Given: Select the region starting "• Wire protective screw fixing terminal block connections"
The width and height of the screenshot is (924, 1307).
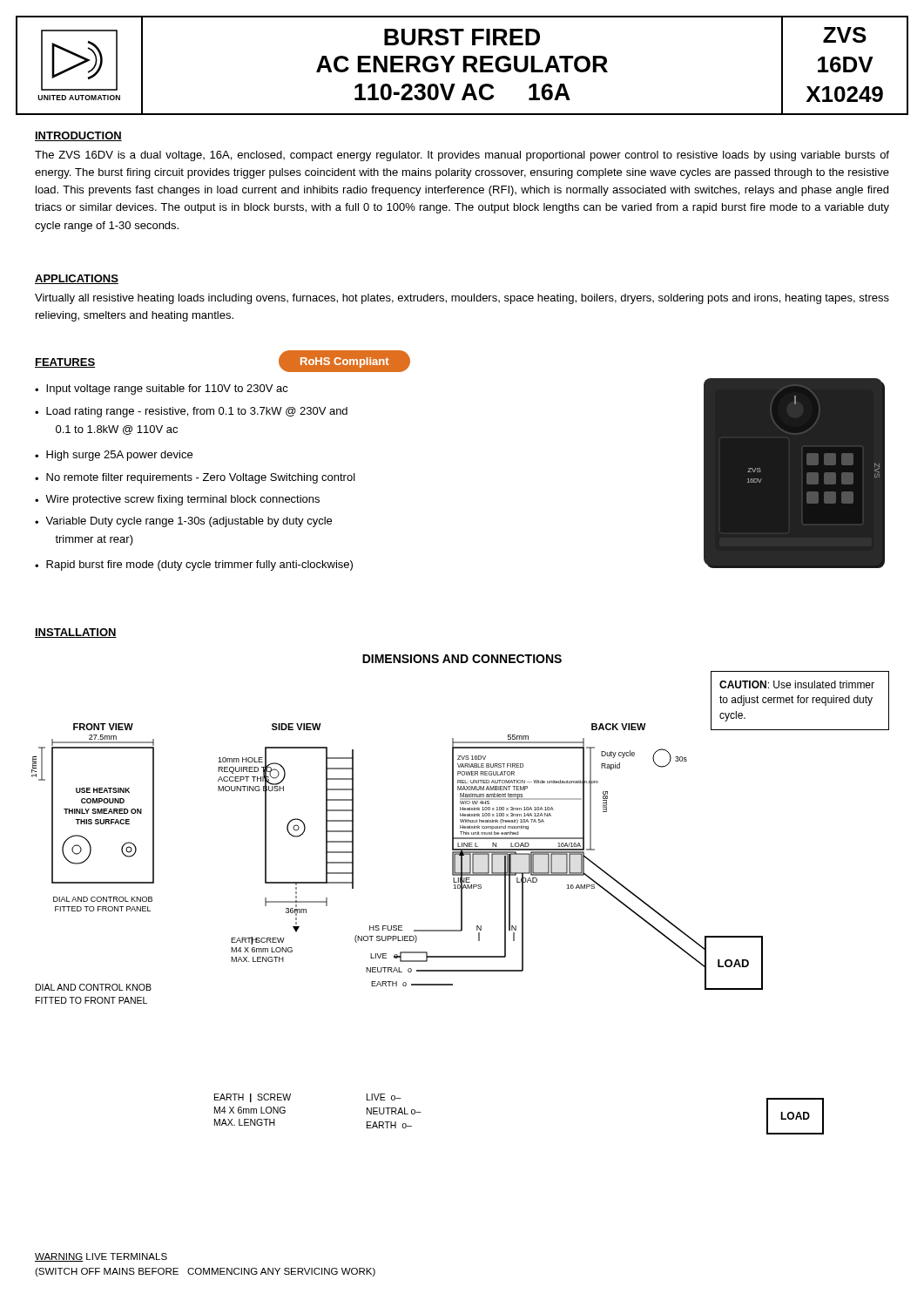Looking at the screenshot, I should [177, 500].
